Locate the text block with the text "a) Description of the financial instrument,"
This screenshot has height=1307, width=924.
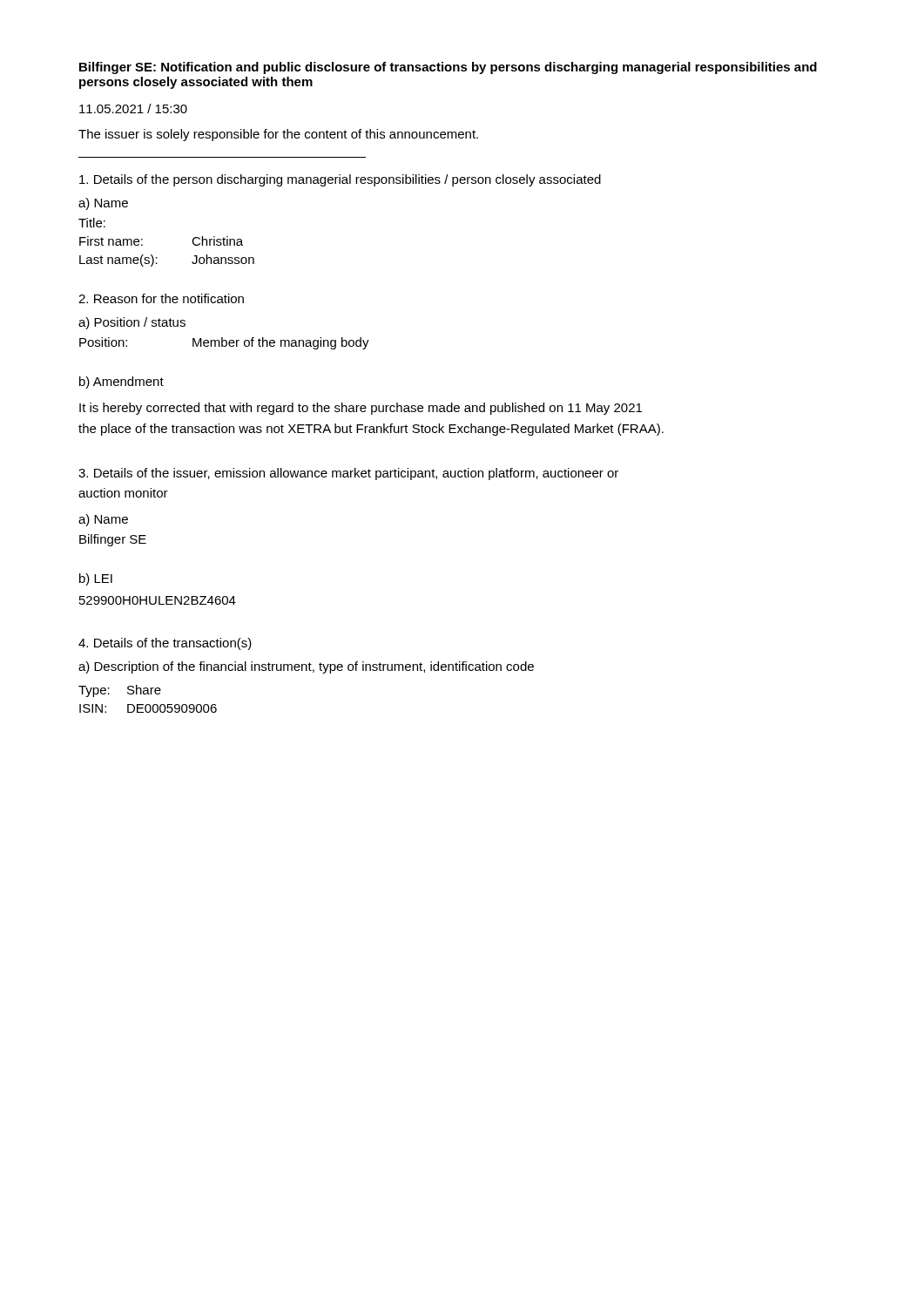point(306,666)
